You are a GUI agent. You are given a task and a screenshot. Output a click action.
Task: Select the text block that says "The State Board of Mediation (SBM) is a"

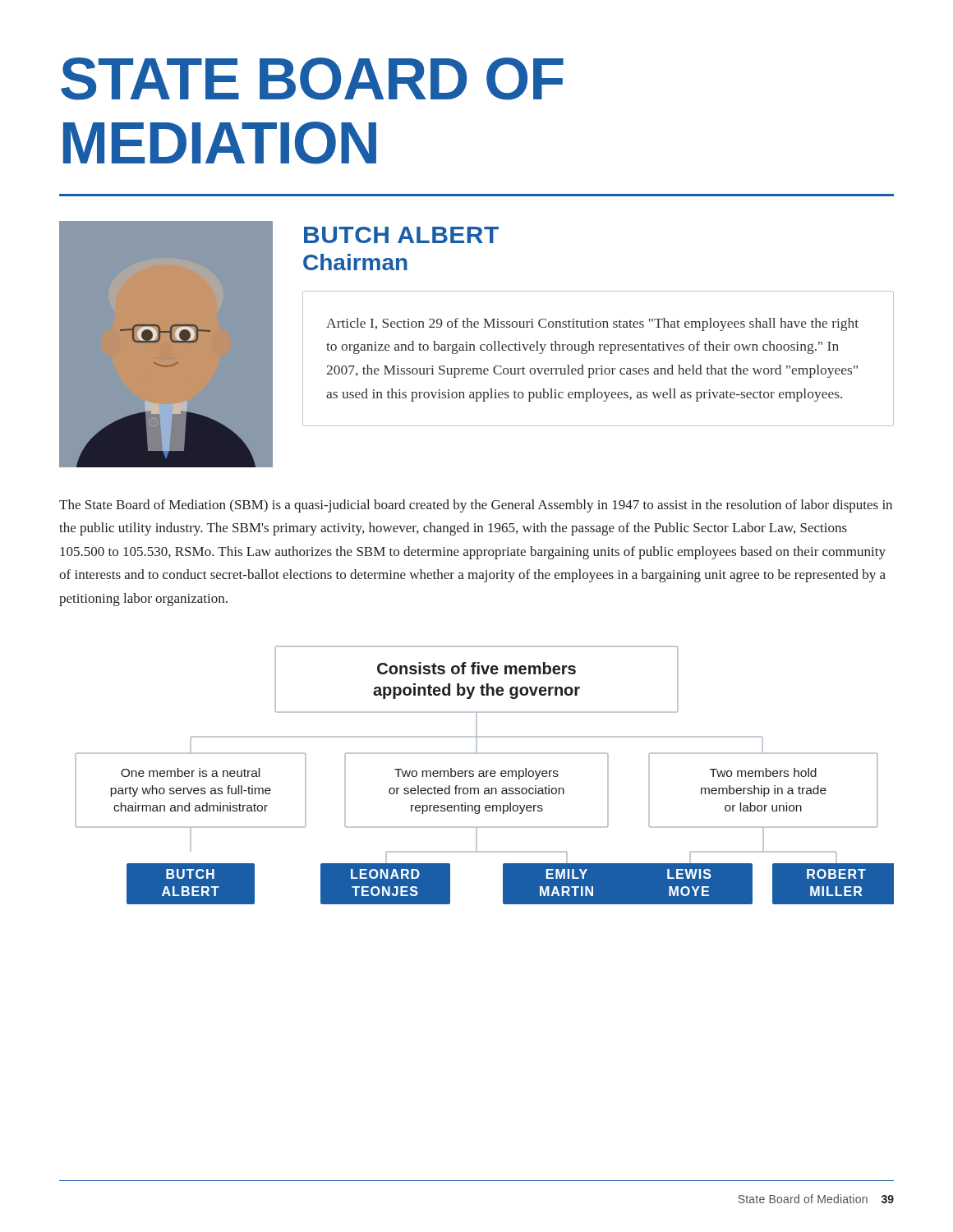[476, 552]
